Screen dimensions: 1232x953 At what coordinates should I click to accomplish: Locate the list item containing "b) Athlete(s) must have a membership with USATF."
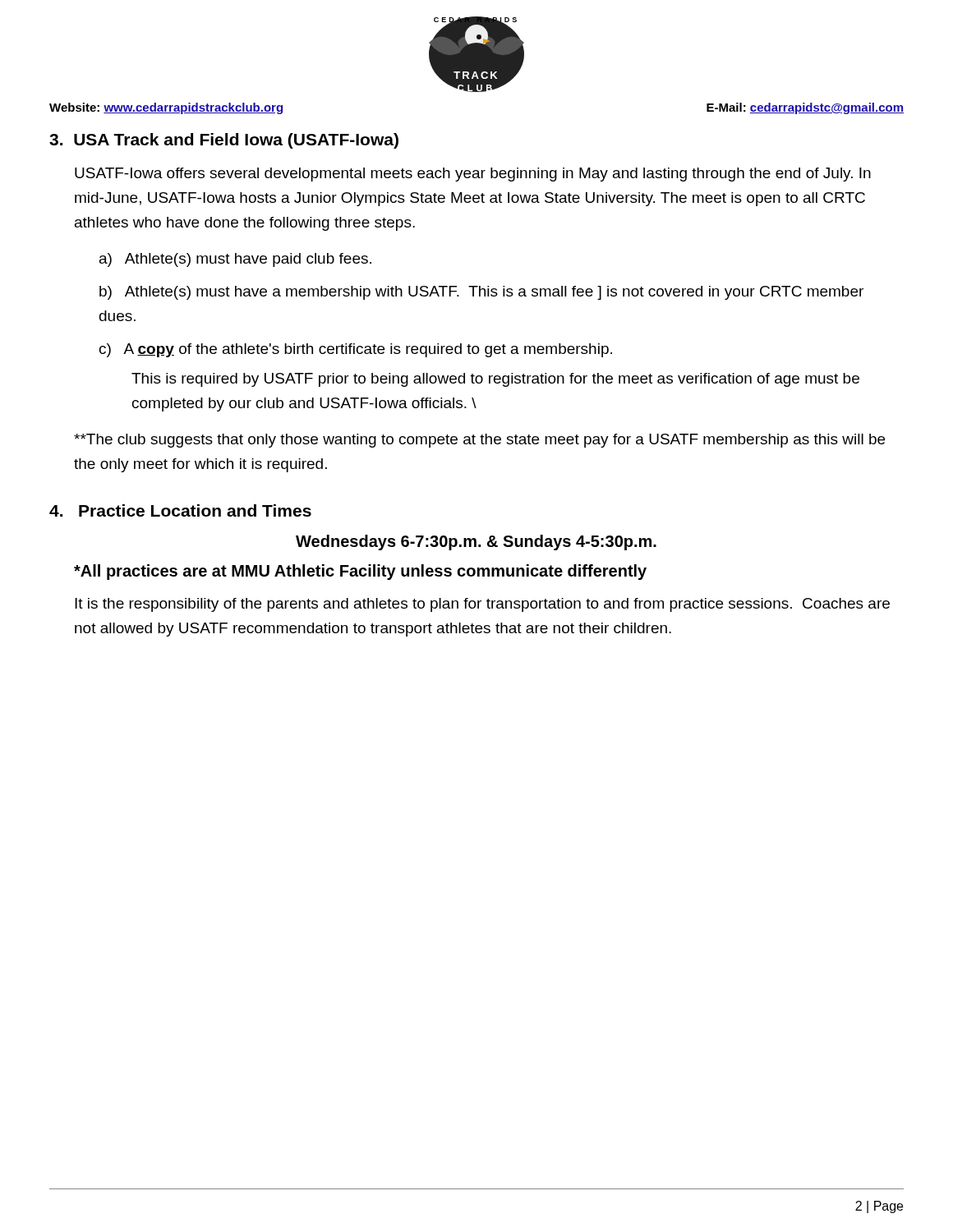(481, 304)
